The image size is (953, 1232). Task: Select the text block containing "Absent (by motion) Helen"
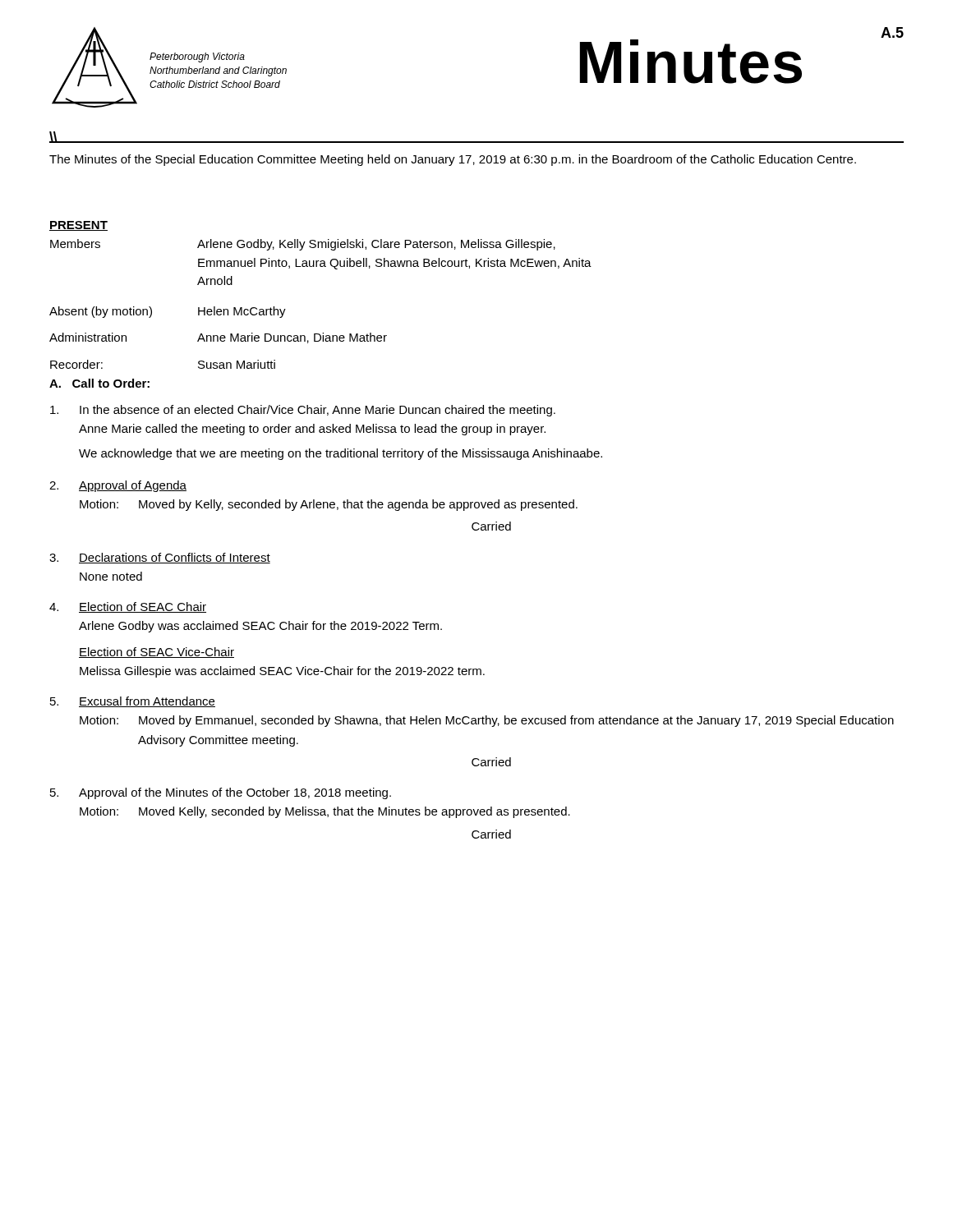point(101,312)
